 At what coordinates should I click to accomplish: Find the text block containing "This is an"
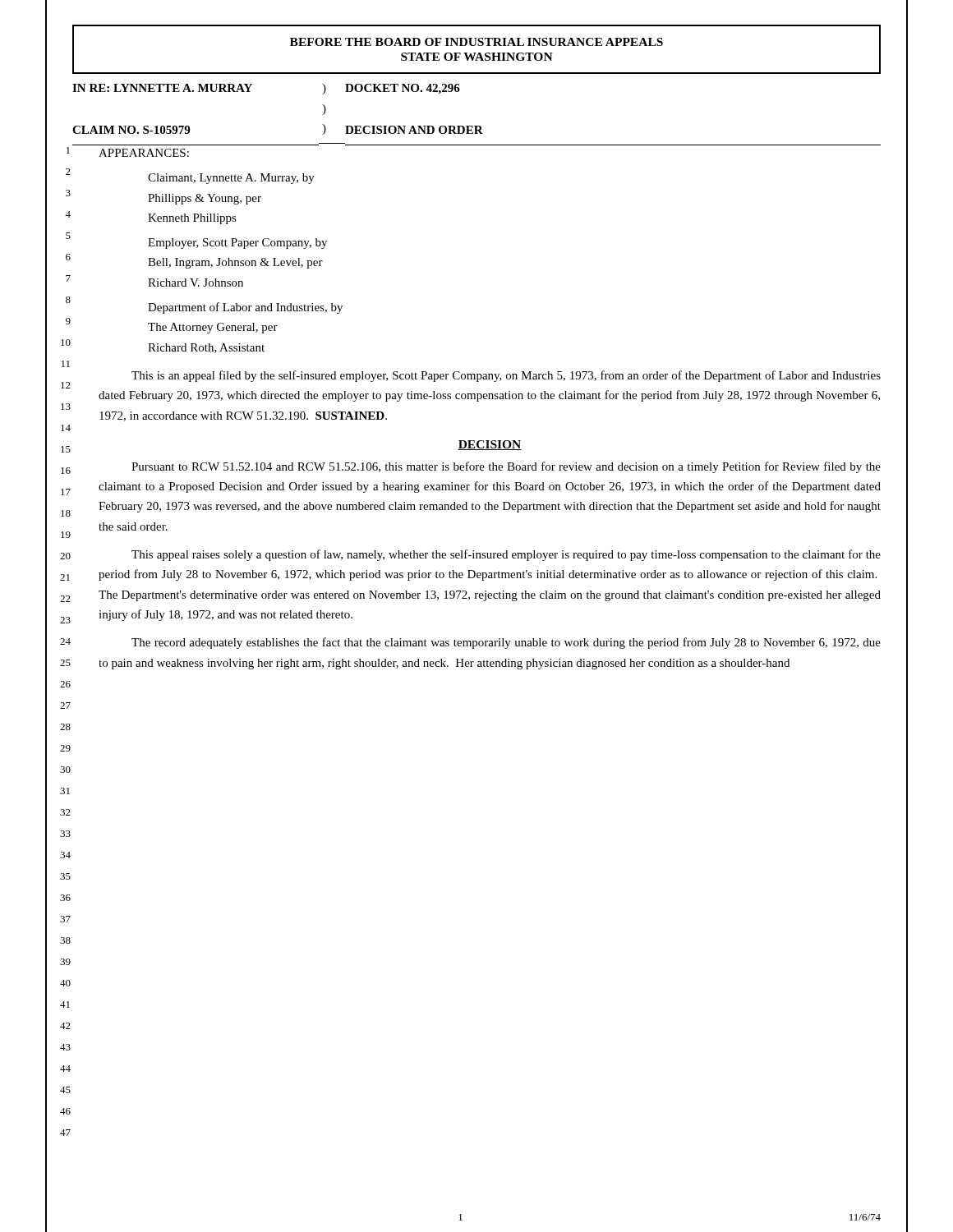click(x=490, y=395)
